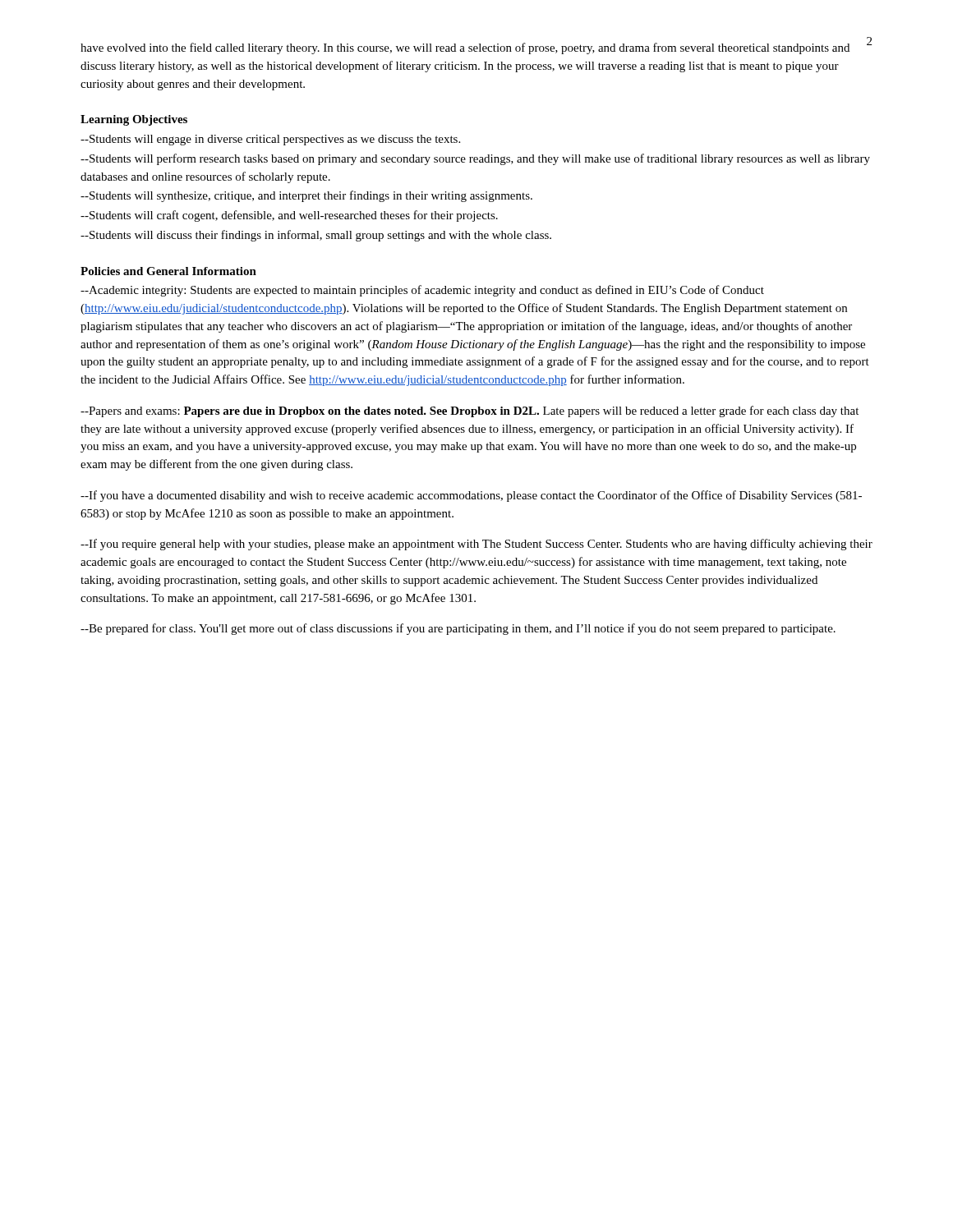The height and width of the screenshot is (1232, 953).
Task: Click on the block starting "--Papers and exams: Papers are"
Action: point(470,437)
